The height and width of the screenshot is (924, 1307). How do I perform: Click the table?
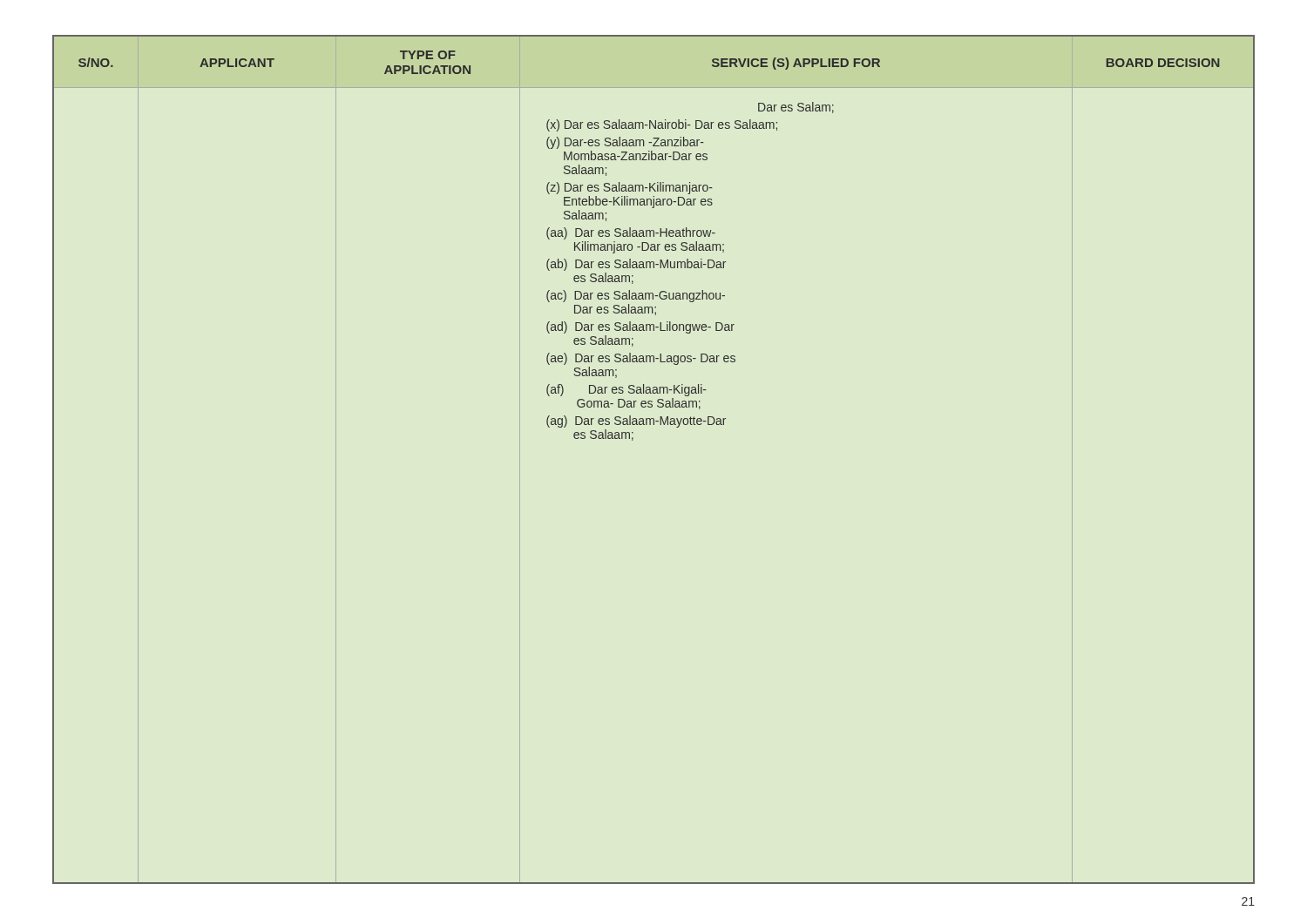(x=654, y=459)
